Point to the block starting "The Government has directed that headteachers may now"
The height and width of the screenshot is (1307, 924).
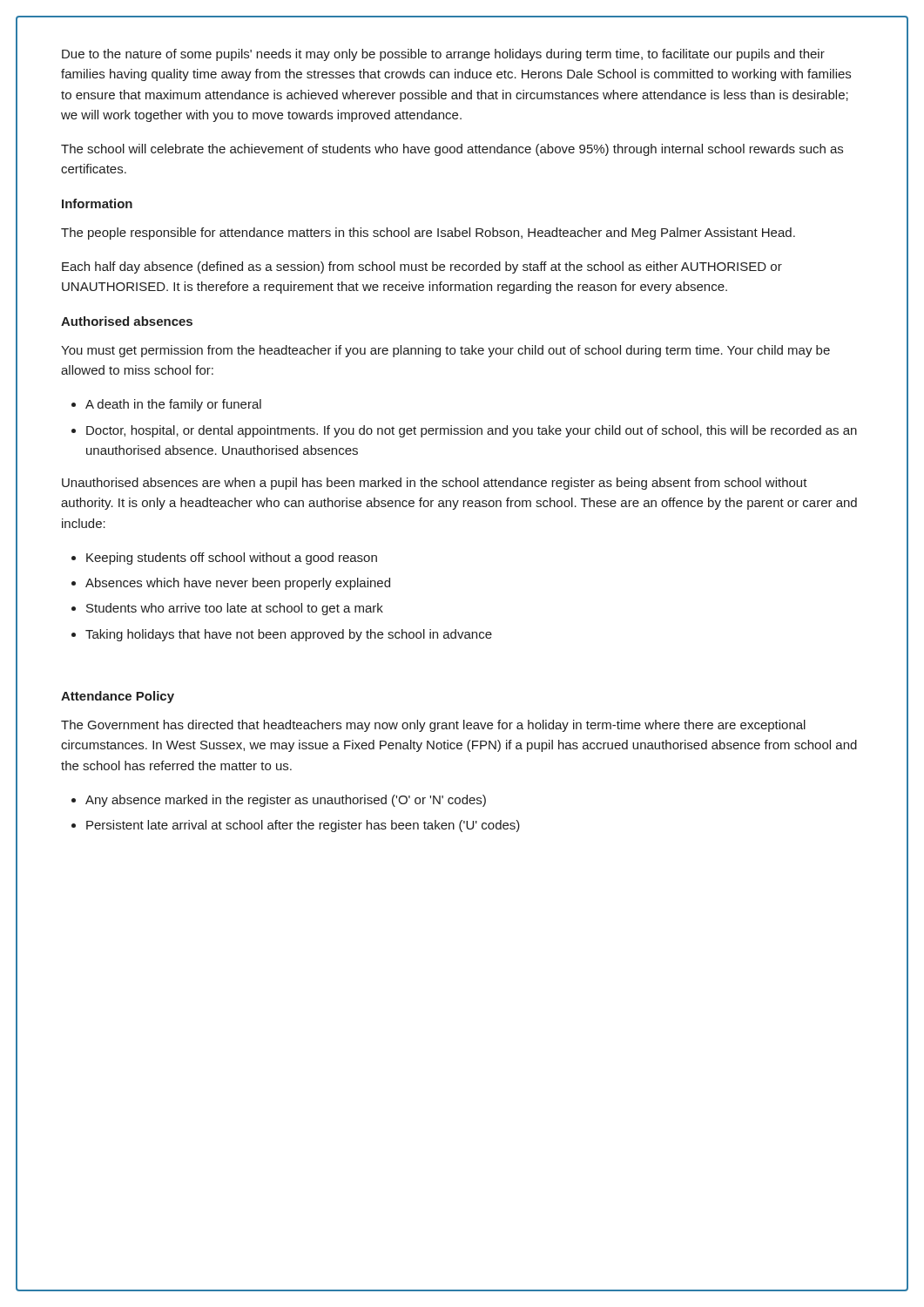click(x=459, y=745)
